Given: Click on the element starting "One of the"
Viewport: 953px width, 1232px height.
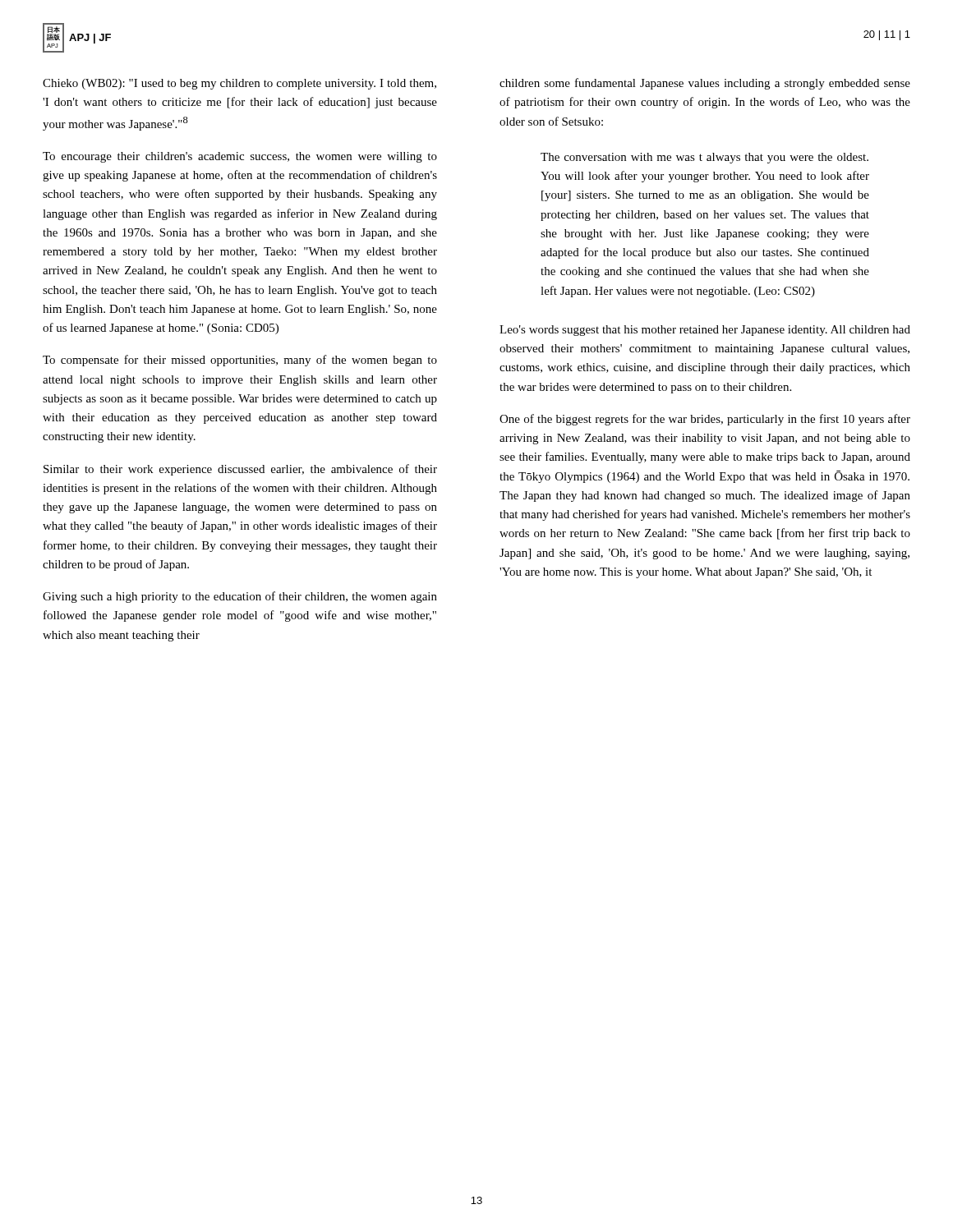Looking at the screenshot, I should coord(705,495).
